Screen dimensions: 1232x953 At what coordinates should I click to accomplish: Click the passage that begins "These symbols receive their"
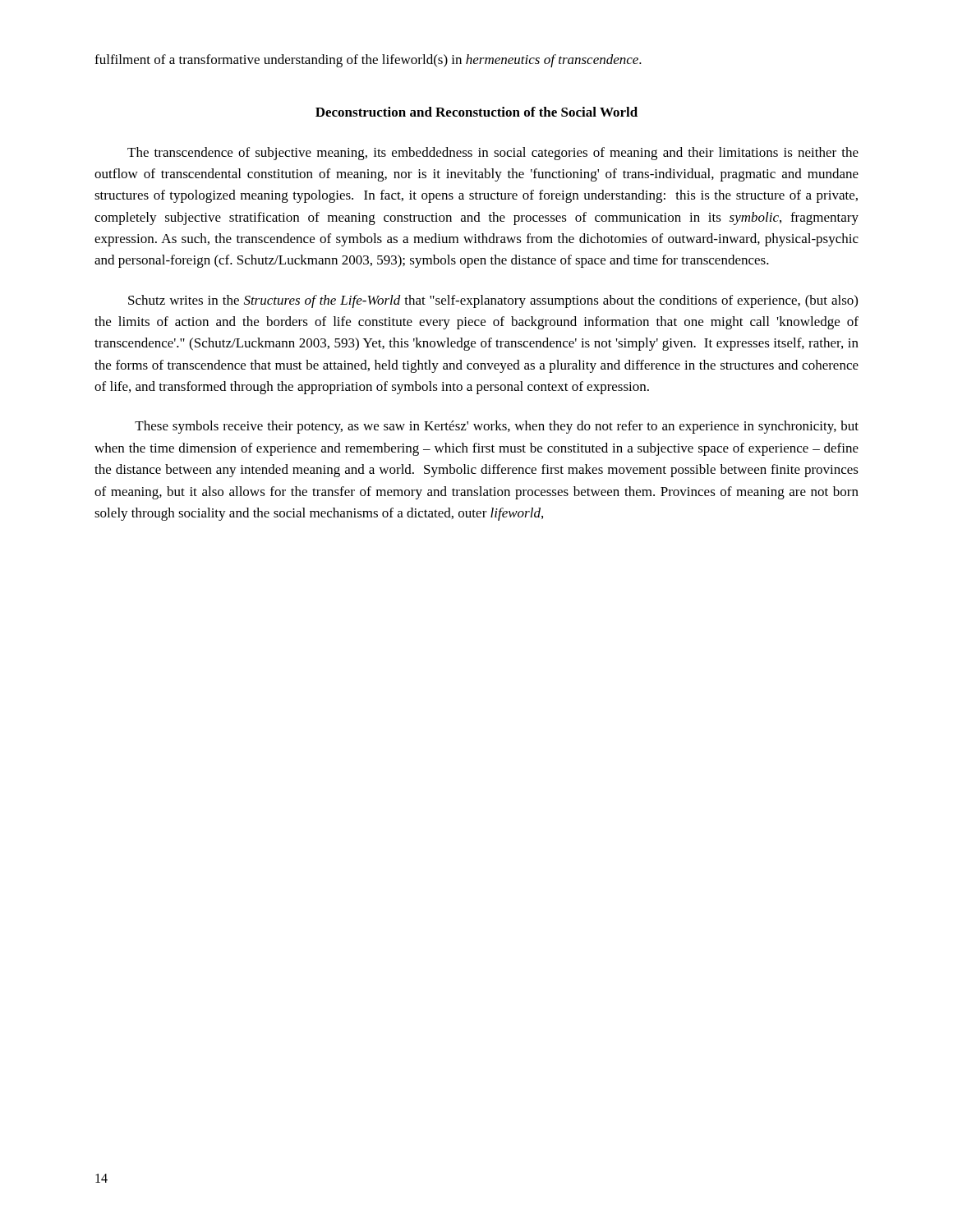coord(476,470)
